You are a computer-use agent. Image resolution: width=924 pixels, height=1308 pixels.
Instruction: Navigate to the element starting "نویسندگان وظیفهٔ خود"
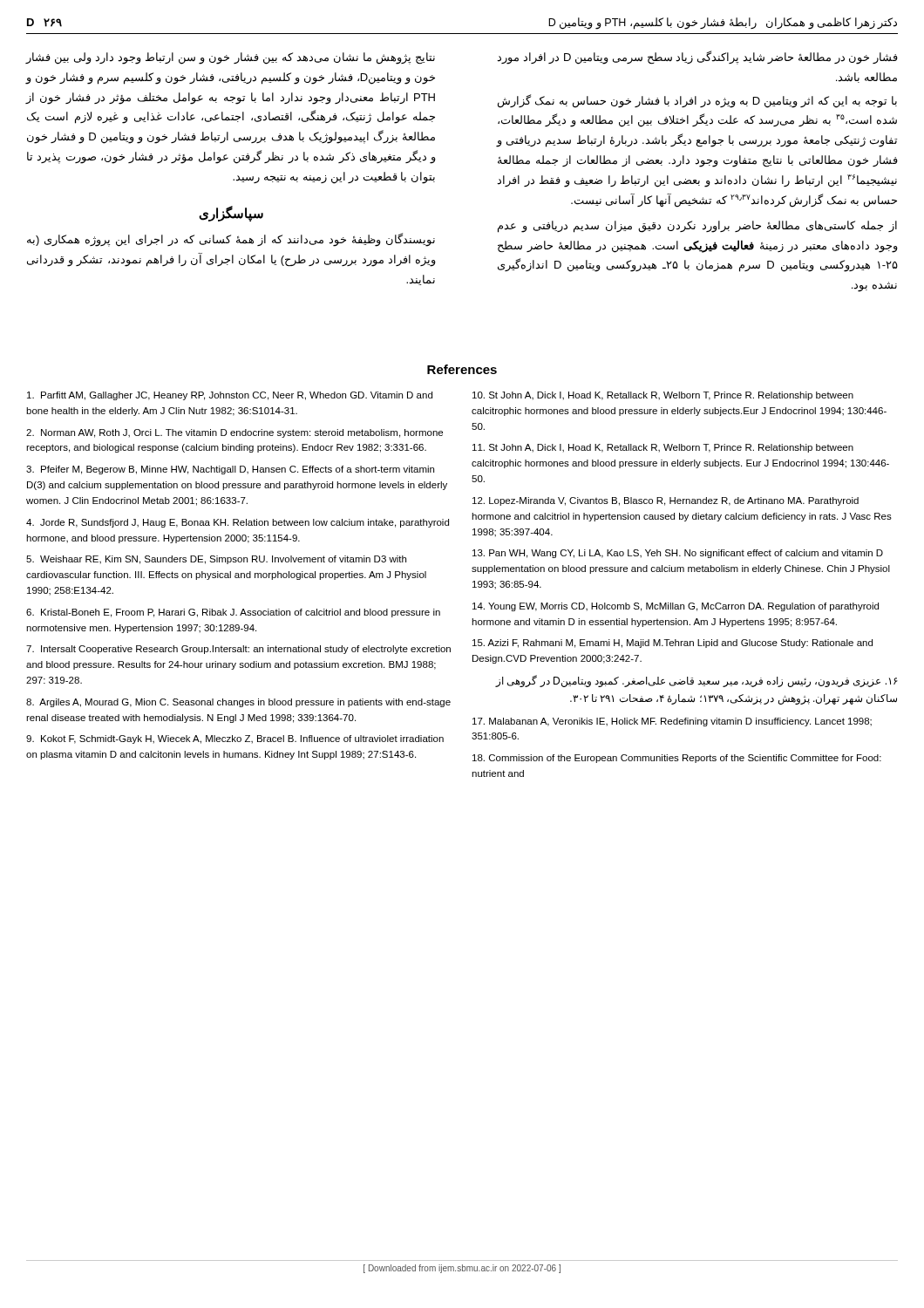(x=231, y=259)
